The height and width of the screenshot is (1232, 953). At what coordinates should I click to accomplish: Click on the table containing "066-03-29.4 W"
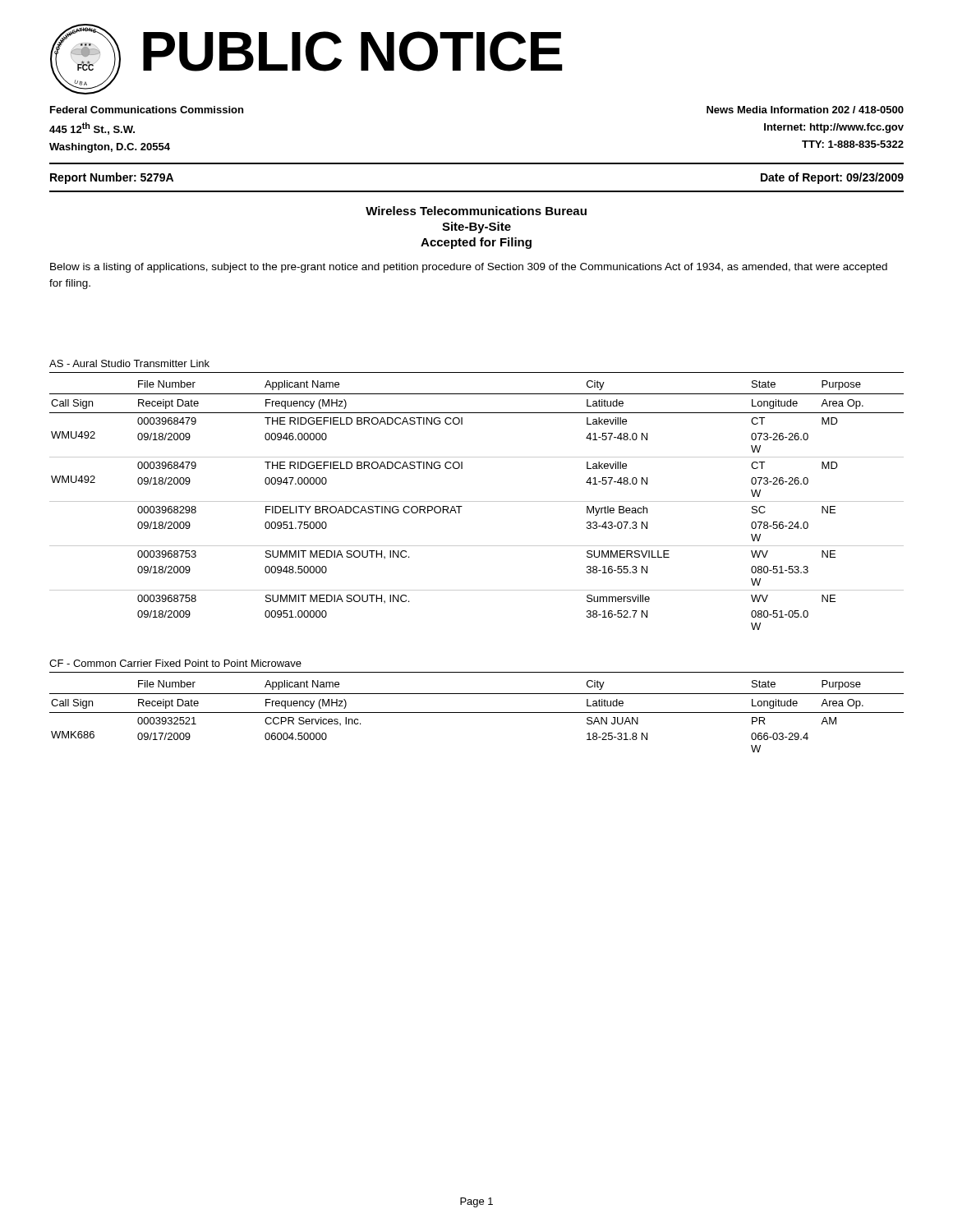[x=476, y=716]
